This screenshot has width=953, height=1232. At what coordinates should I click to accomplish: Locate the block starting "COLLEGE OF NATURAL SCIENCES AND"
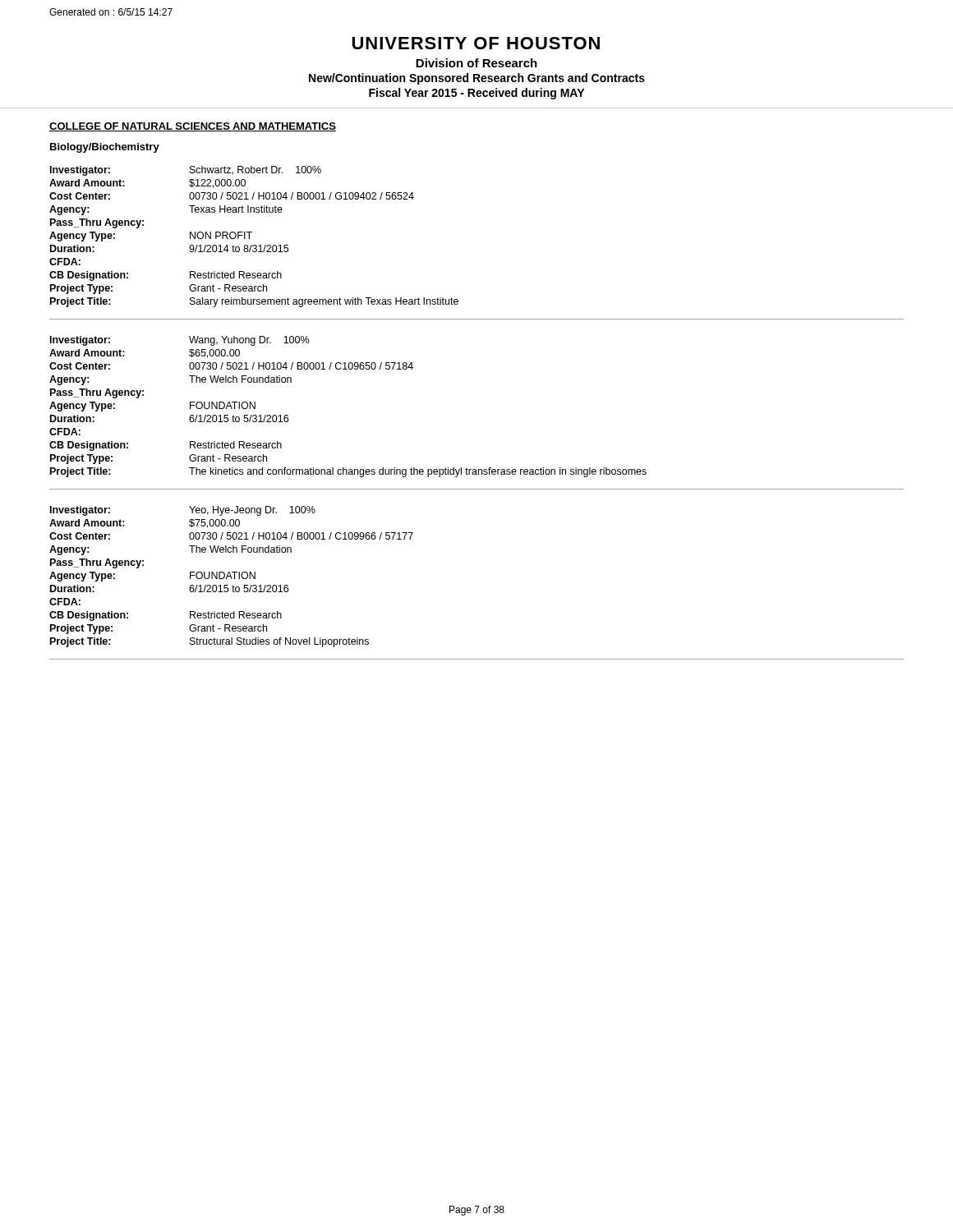tap(193, 126)
